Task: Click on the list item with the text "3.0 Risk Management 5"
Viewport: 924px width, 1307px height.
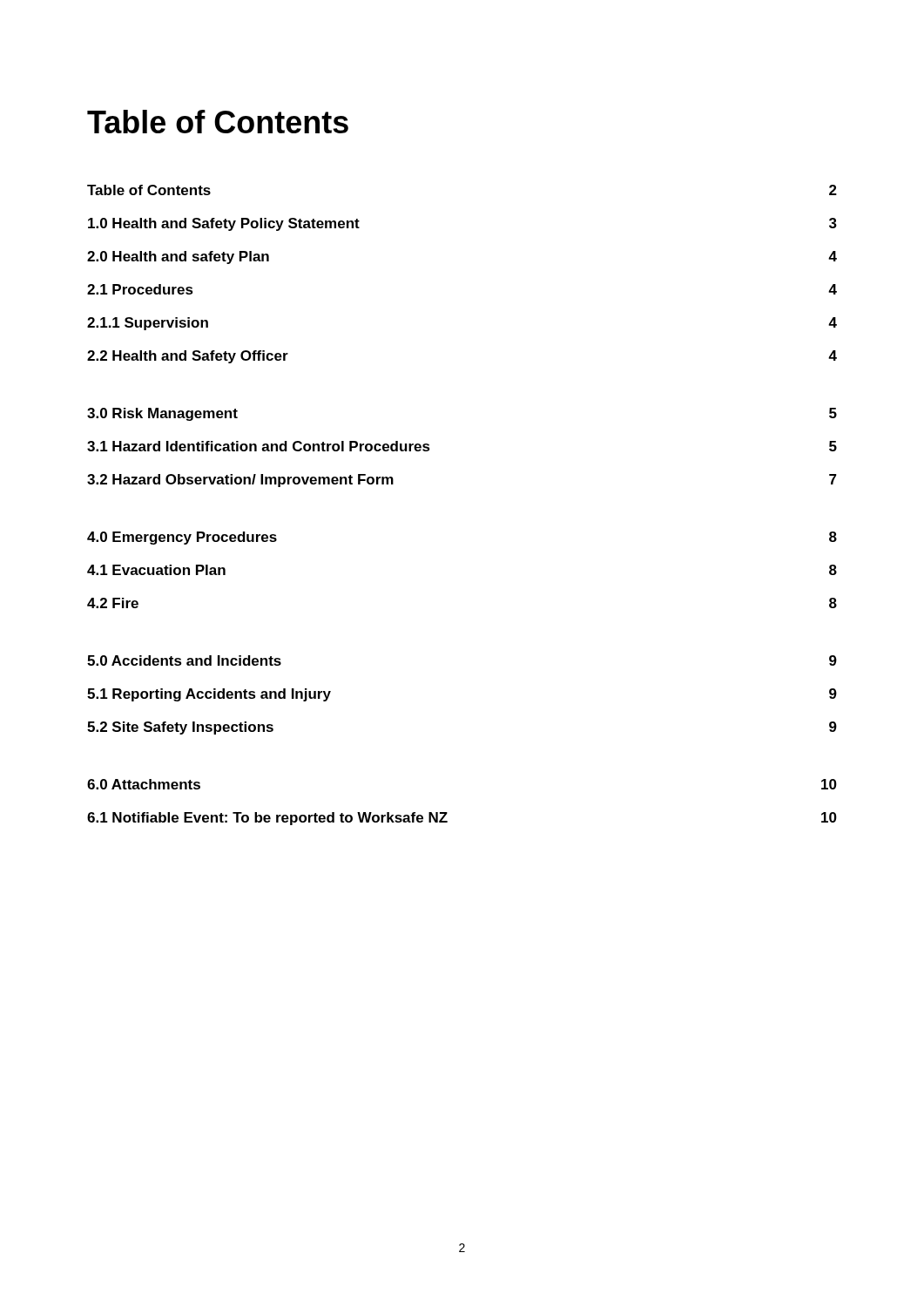Action: coord(167,414)
